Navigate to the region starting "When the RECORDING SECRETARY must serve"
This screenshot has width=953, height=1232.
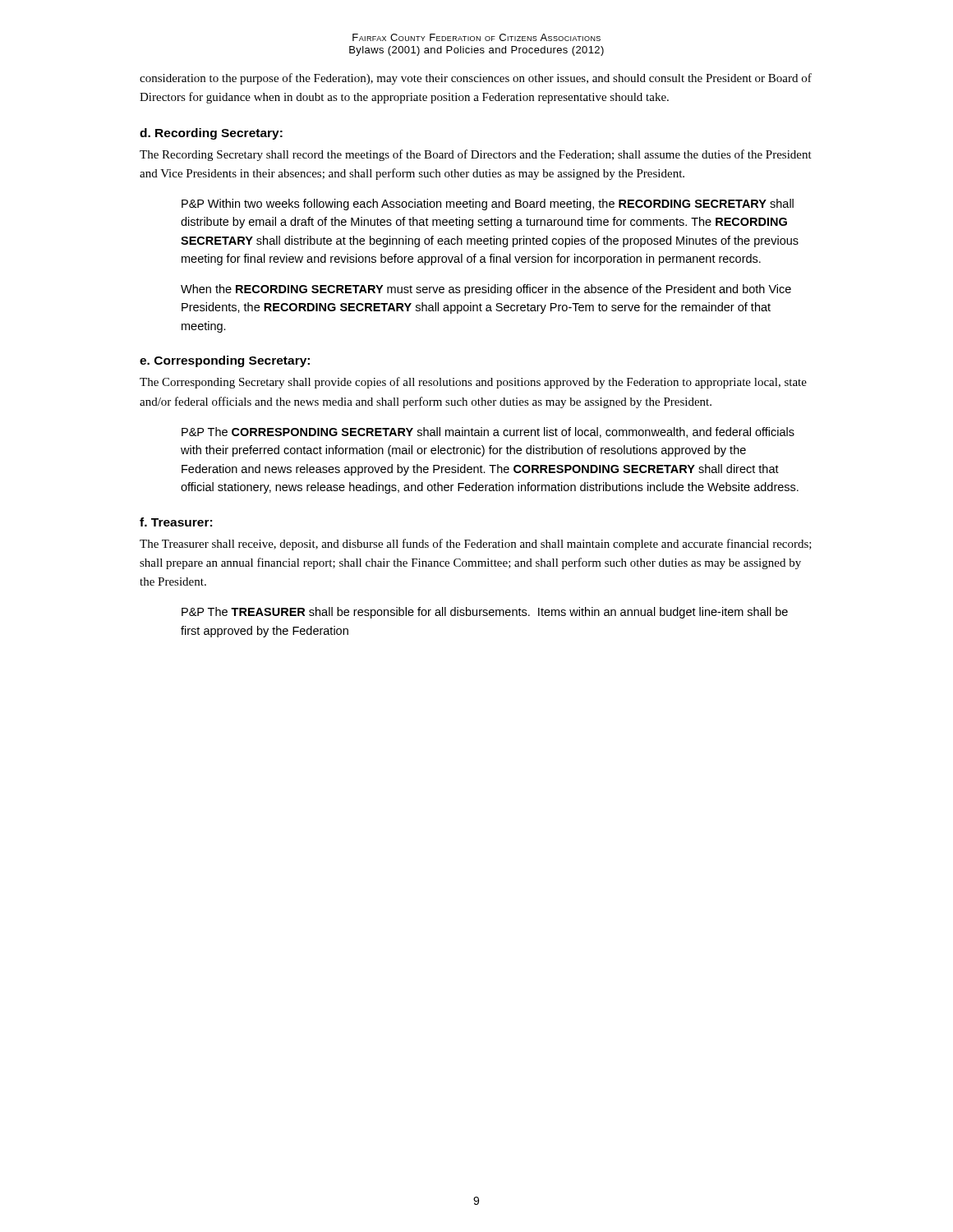pos(486,307)
